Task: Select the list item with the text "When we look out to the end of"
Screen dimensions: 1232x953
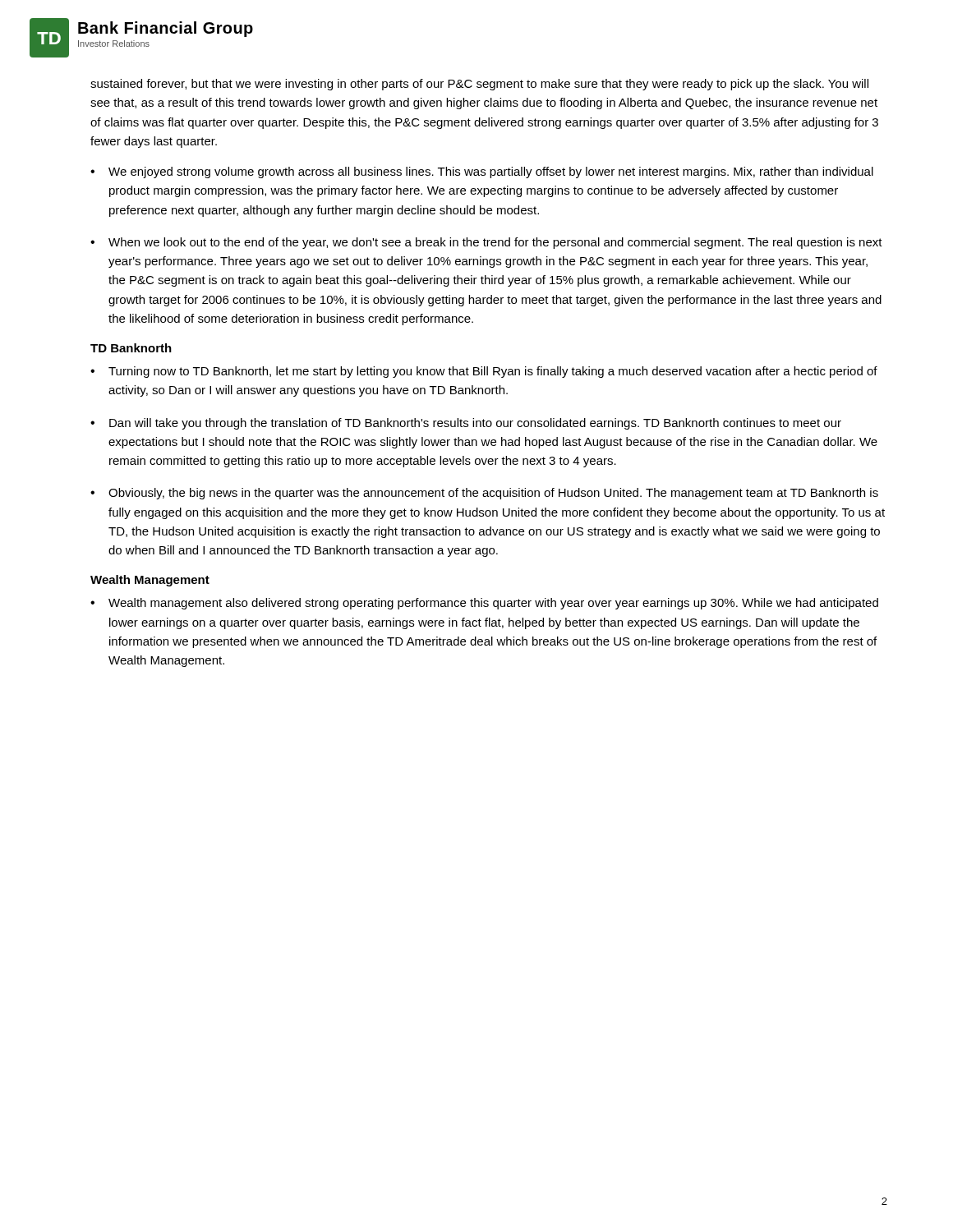Action: pyautogui.click(x=495, y=280)
